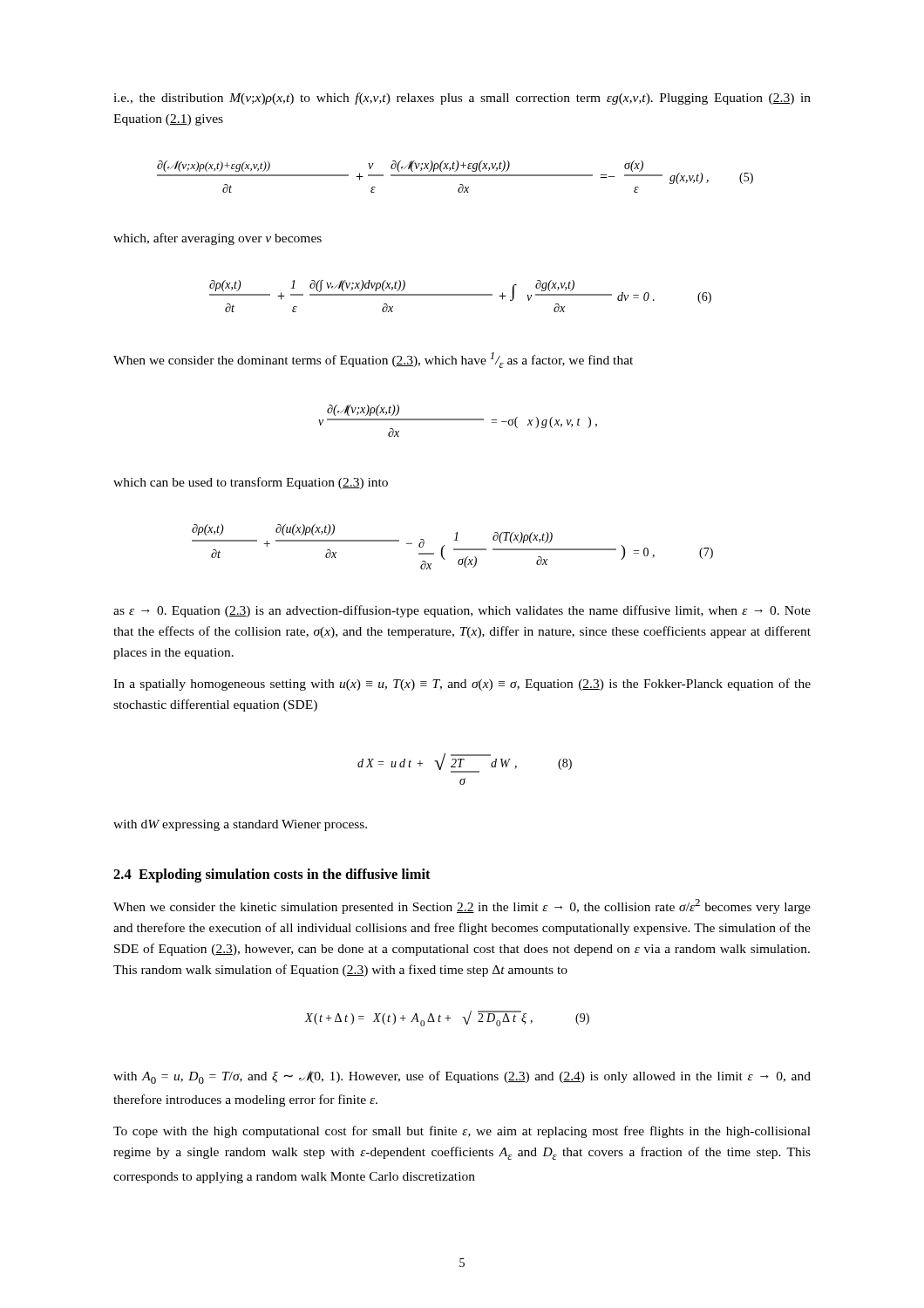Click on the passage starting "which, after averaging over v"

[x=218, y=238]
